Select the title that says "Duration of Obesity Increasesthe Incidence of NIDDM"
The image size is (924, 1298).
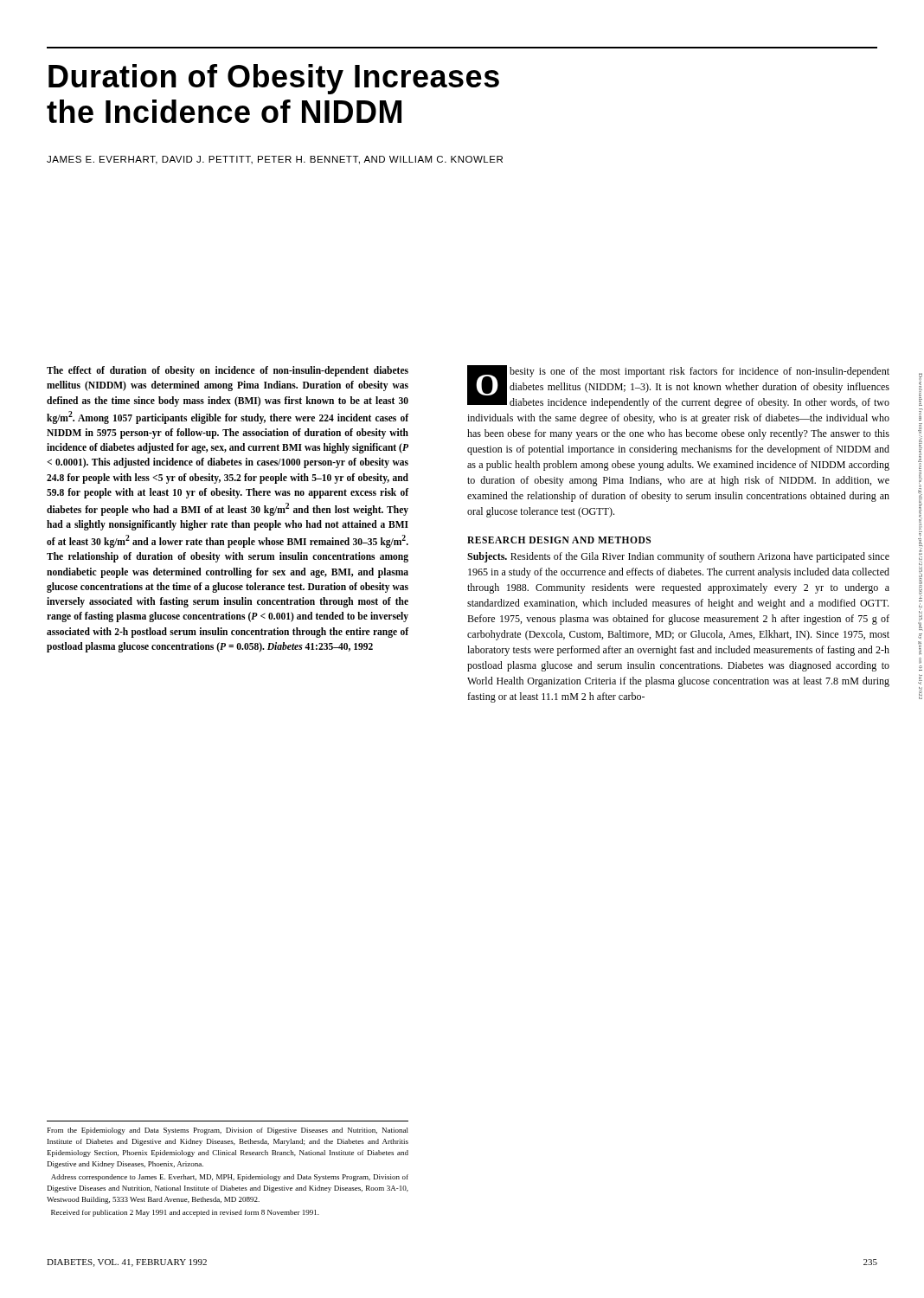350,95
